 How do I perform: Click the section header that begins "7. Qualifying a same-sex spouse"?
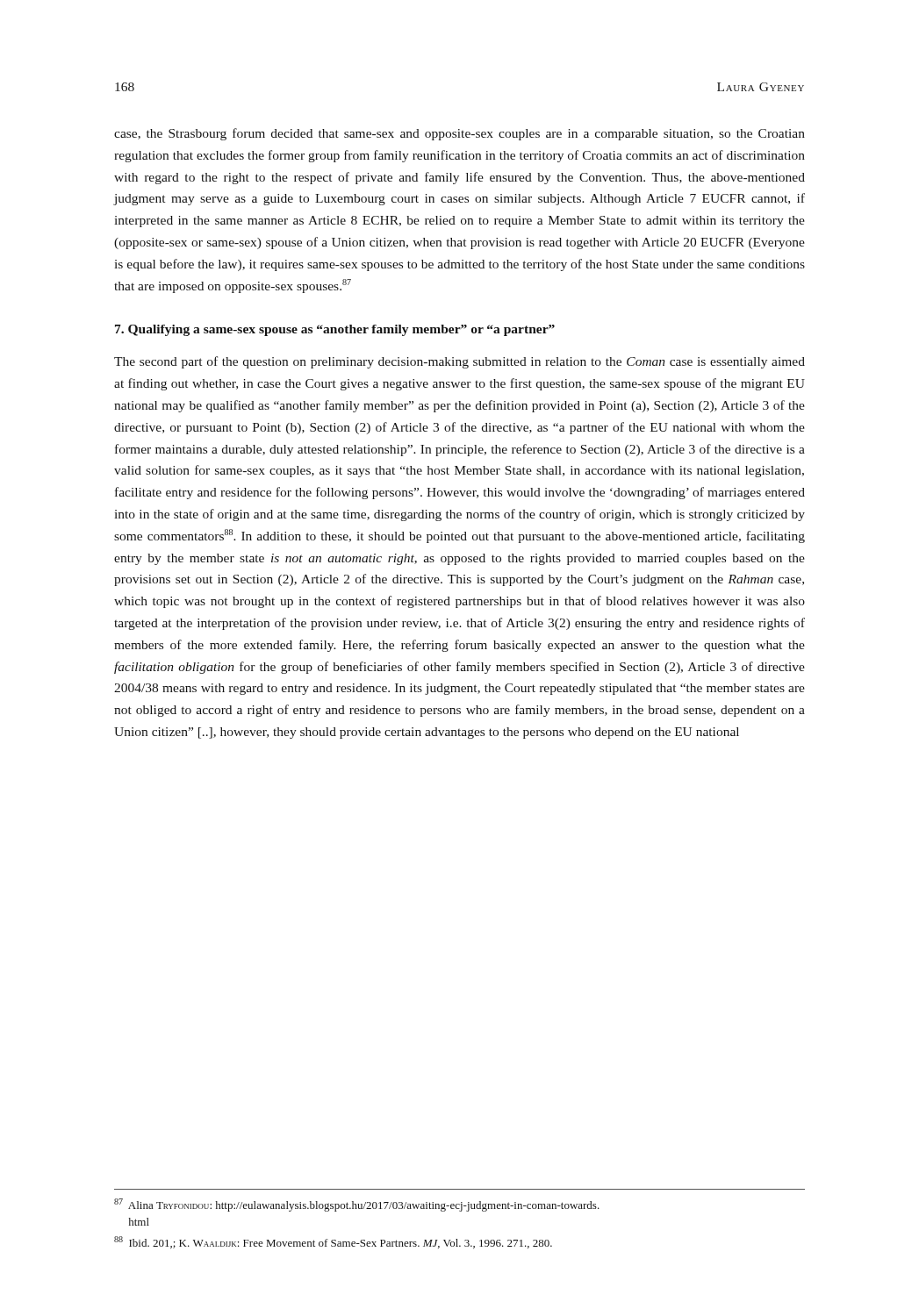[x=335, y=329]
